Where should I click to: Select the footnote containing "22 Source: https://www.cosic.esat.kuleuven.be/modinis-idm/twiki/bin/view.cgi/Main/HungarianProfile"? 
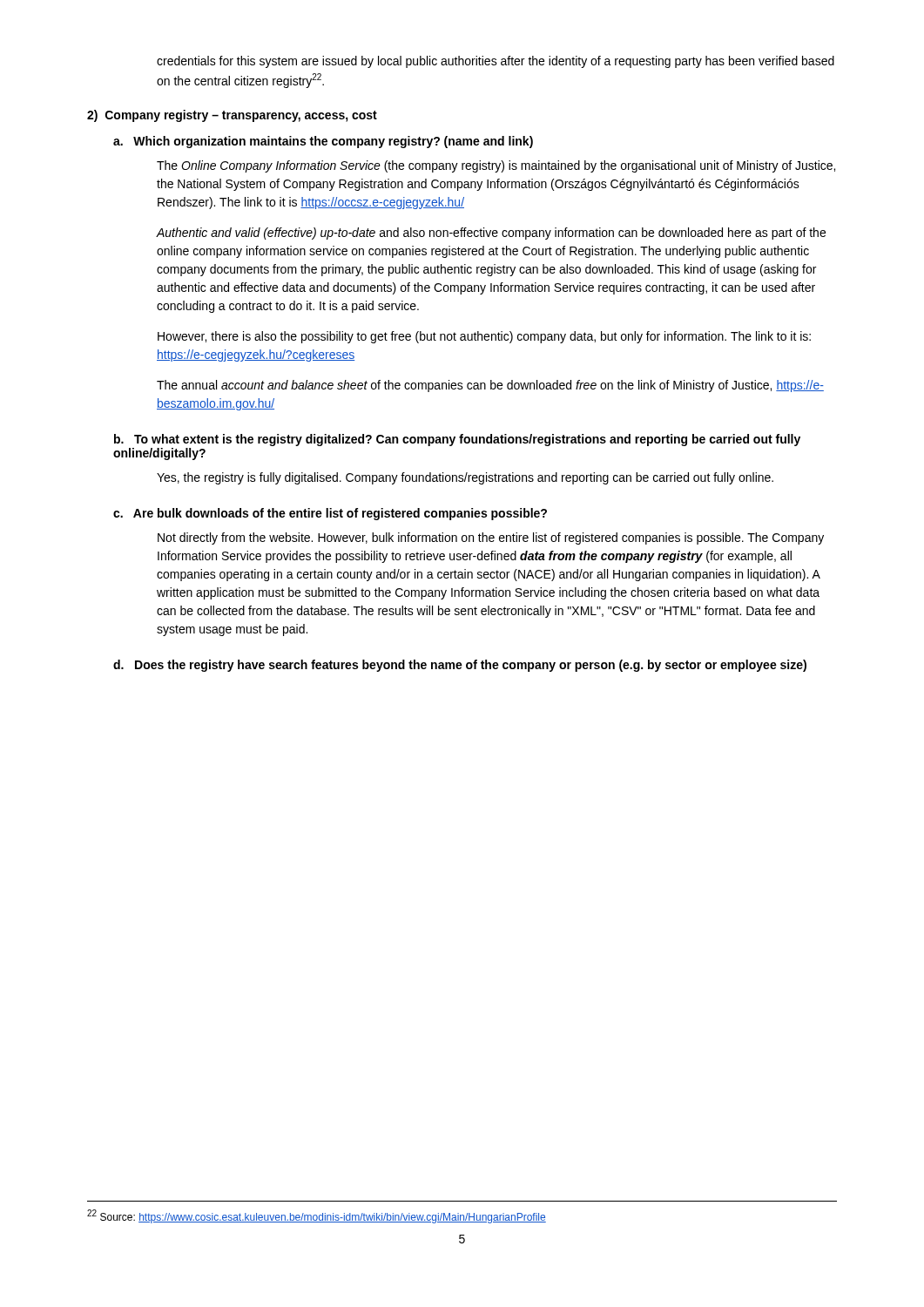coord(316,1216)
